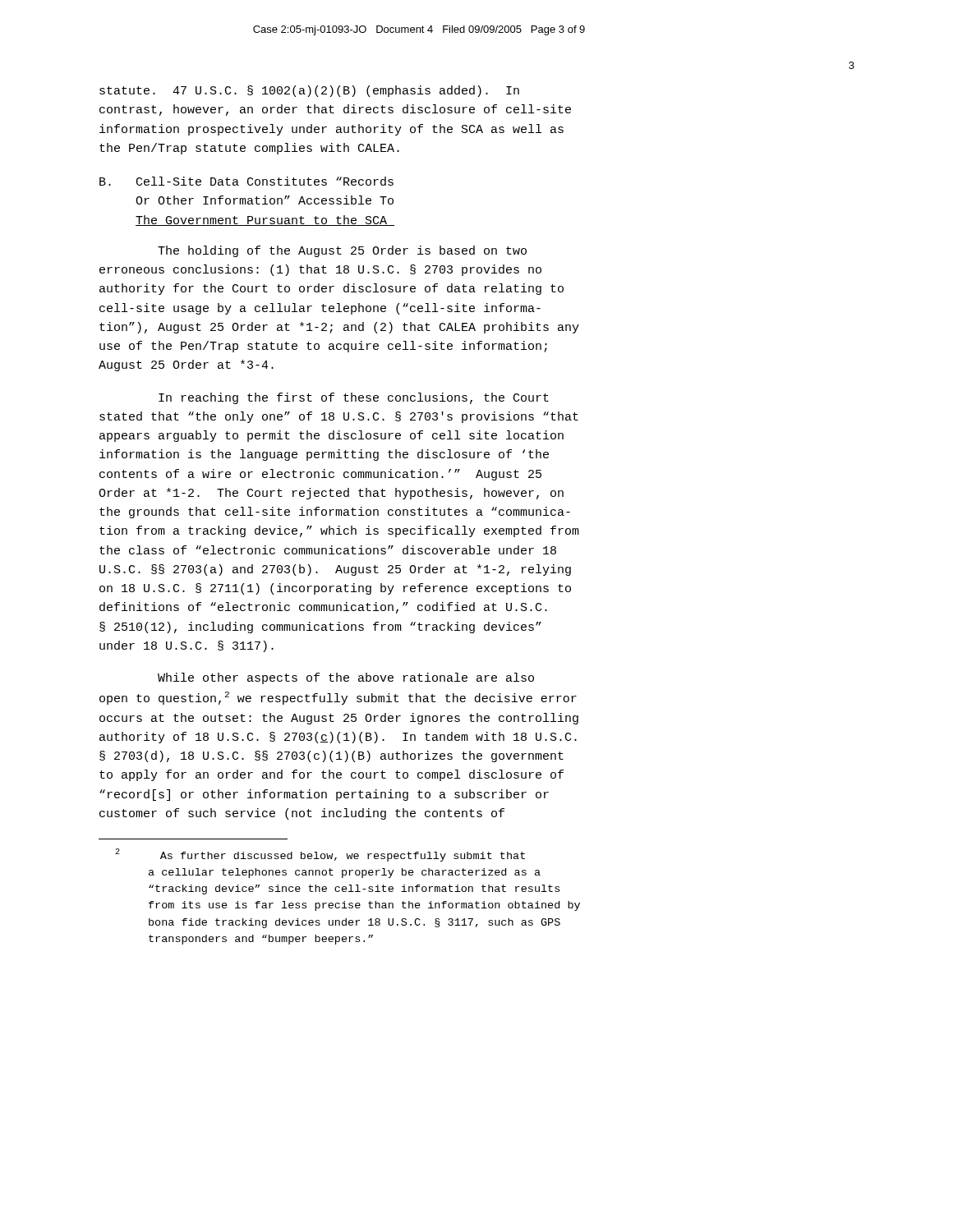Click on the text block containing "statute. 47 U.S.C. § 1002(a)(2)(B)"
This screenshot has height=1232, width=953.
click(335, 120)
